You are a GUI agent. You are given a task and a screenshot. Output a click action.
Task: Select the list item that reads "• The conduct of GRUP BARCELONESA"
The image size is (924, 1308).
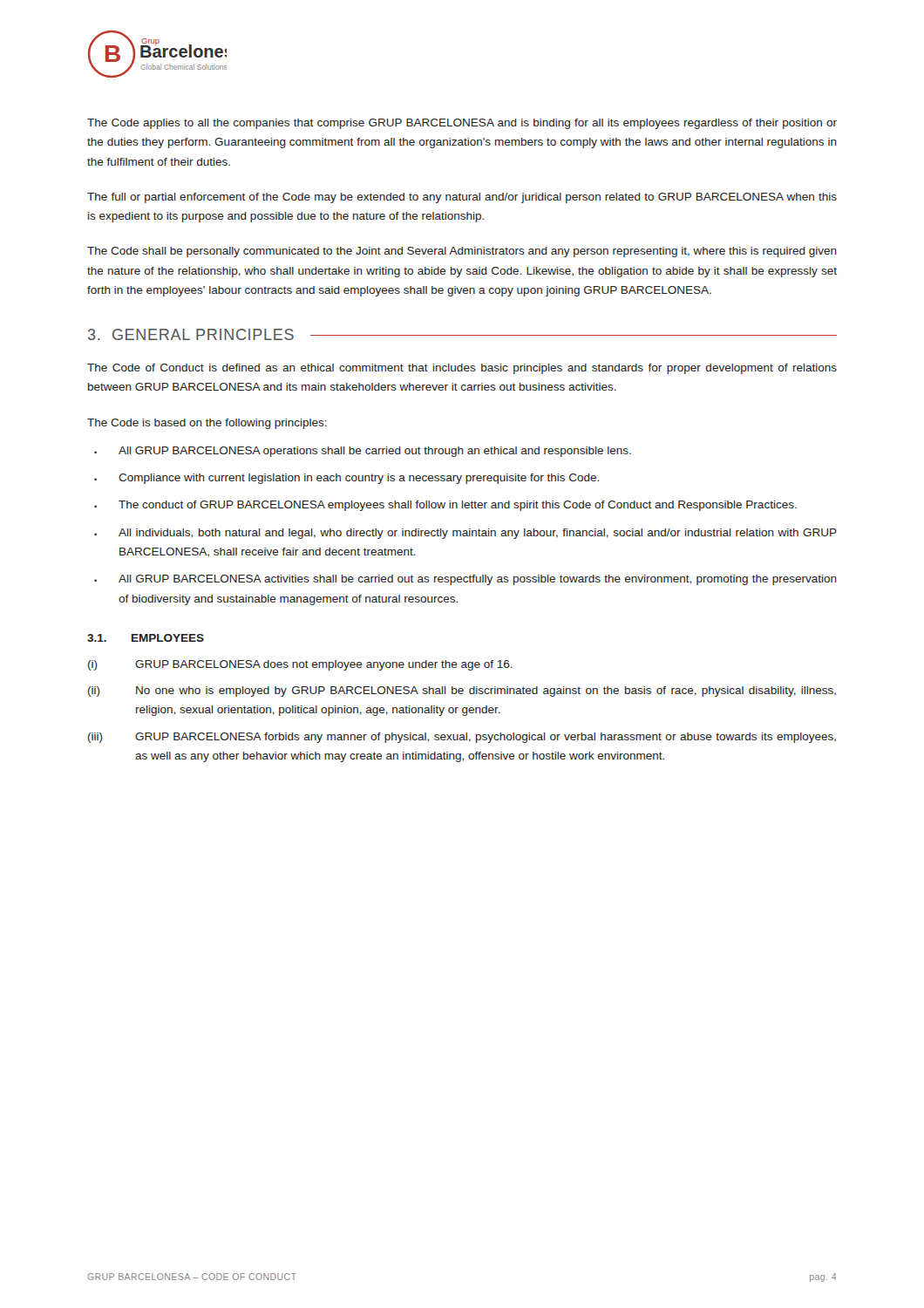coord(466,505)
